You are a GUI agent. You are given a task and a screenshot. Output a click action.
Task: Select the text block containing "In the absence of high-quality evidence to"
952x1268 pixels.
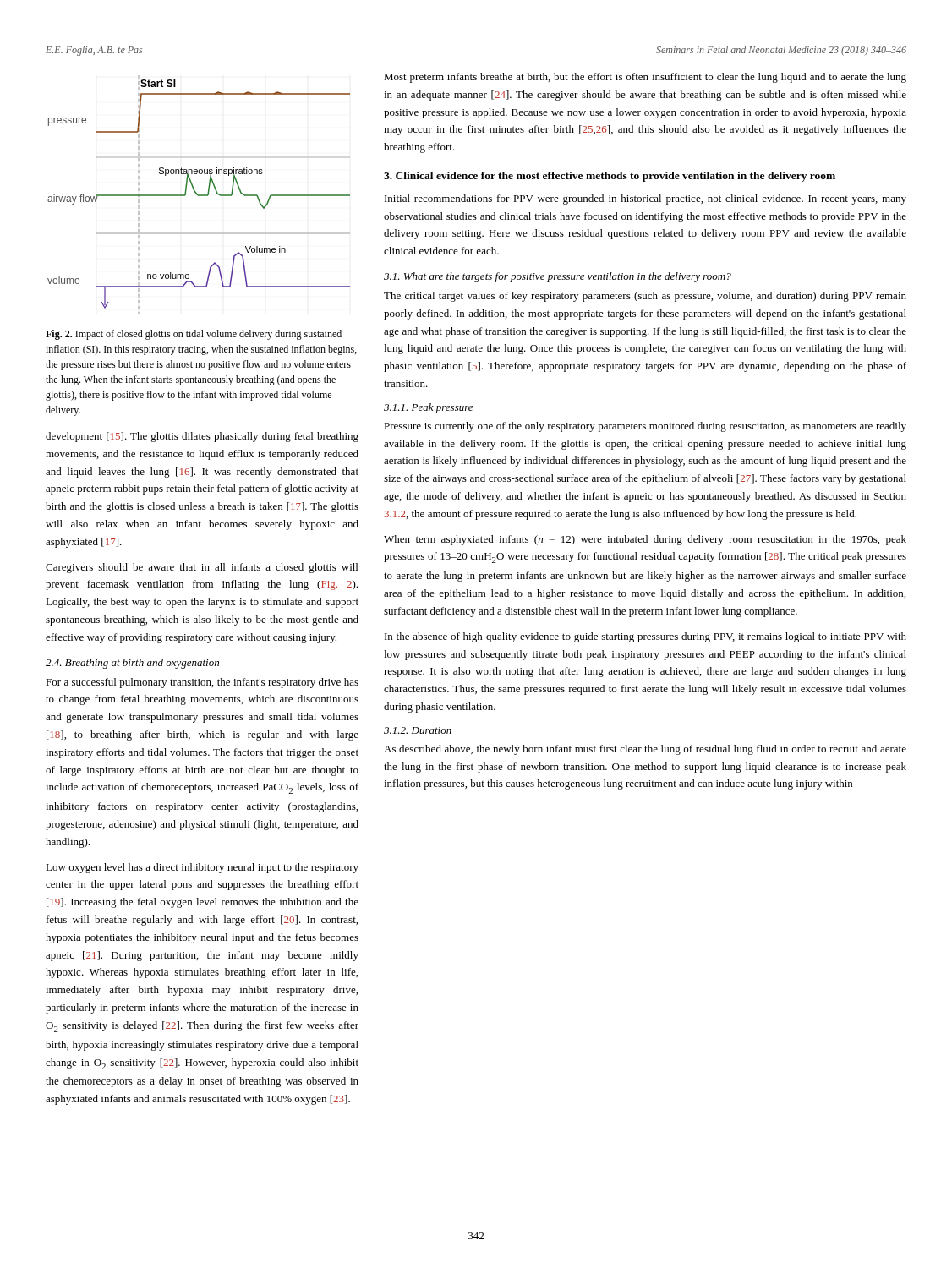(x=645, y=671)
